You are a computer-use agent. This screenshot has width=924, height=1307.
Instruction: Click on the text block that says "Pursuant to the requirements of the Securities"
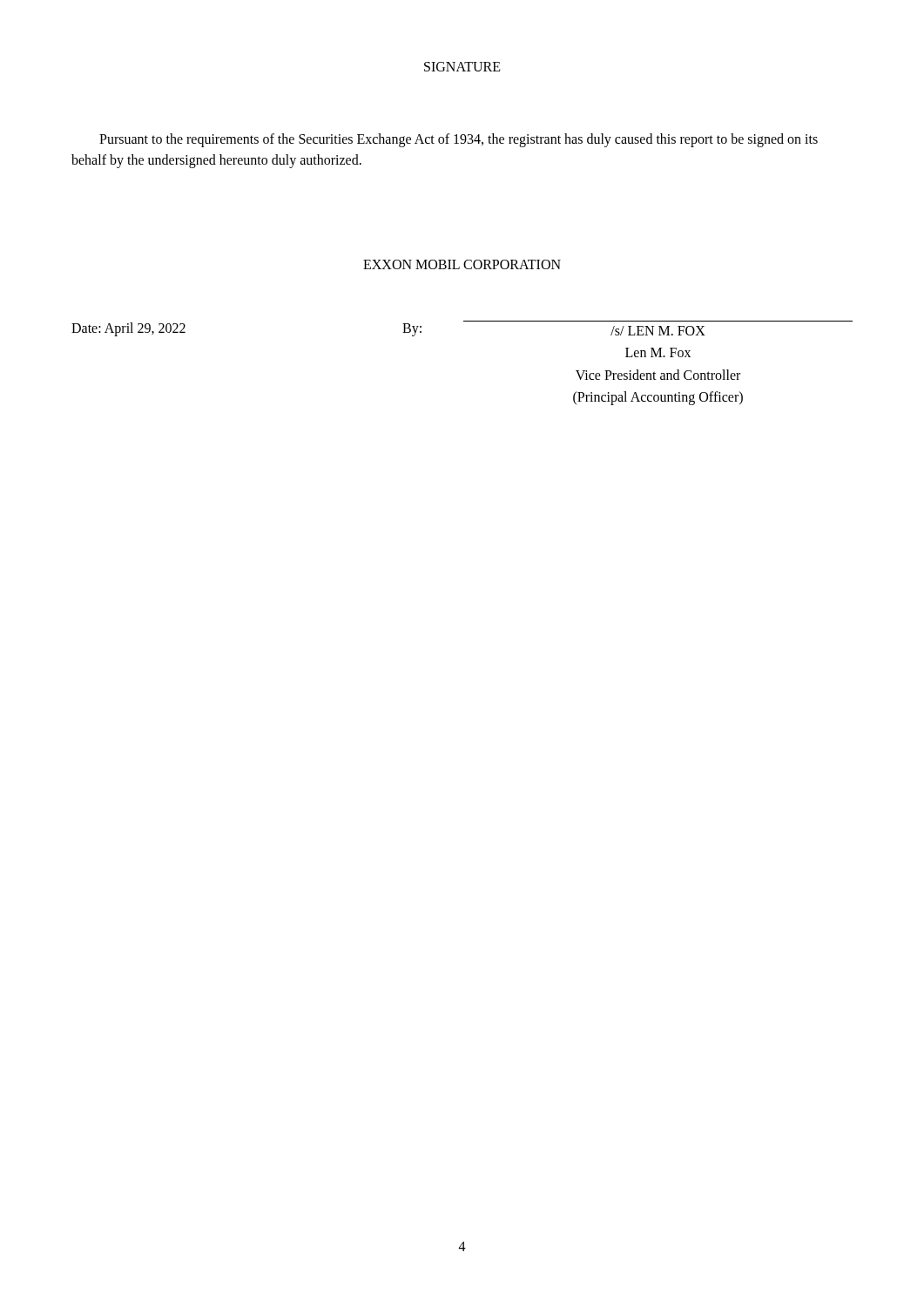445,149
